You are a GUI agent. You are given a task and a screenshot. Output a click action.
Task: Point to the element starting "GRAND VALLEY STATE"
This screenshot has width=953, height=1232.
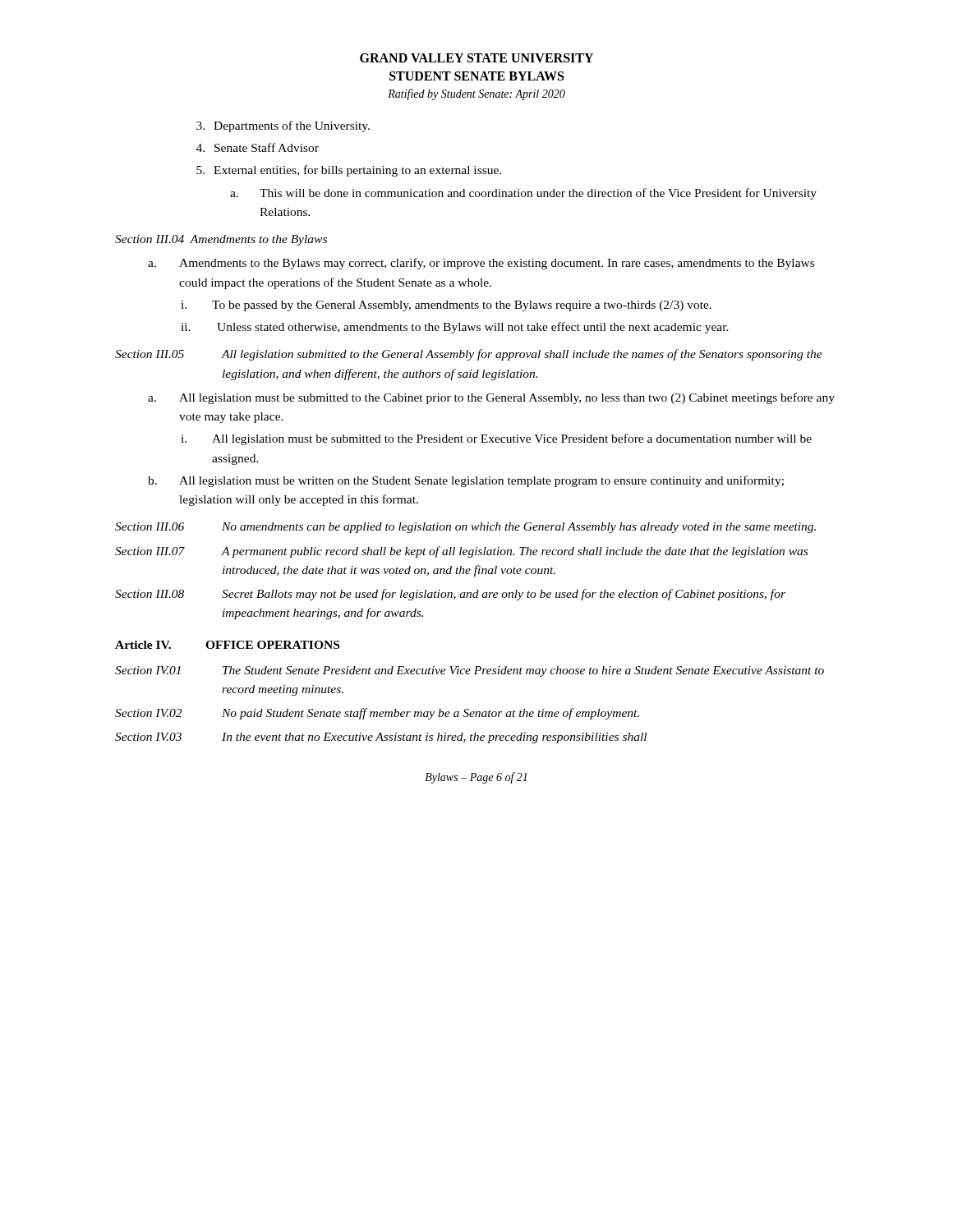point(476,75)
